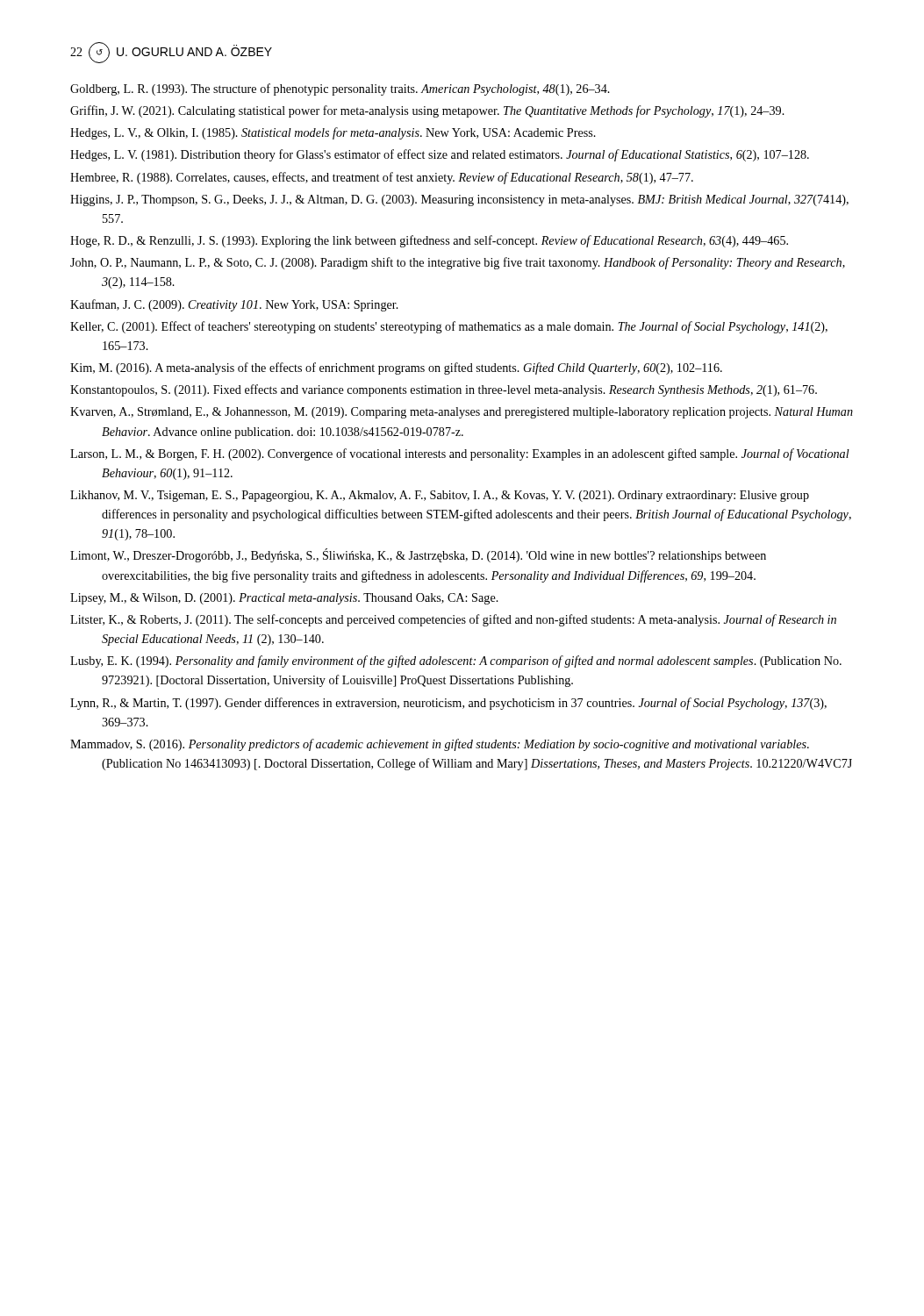Click the passage that begins "Lipsey, M., &"
The width and height of the screenshot is (924, 1316).
click(284, 597)
